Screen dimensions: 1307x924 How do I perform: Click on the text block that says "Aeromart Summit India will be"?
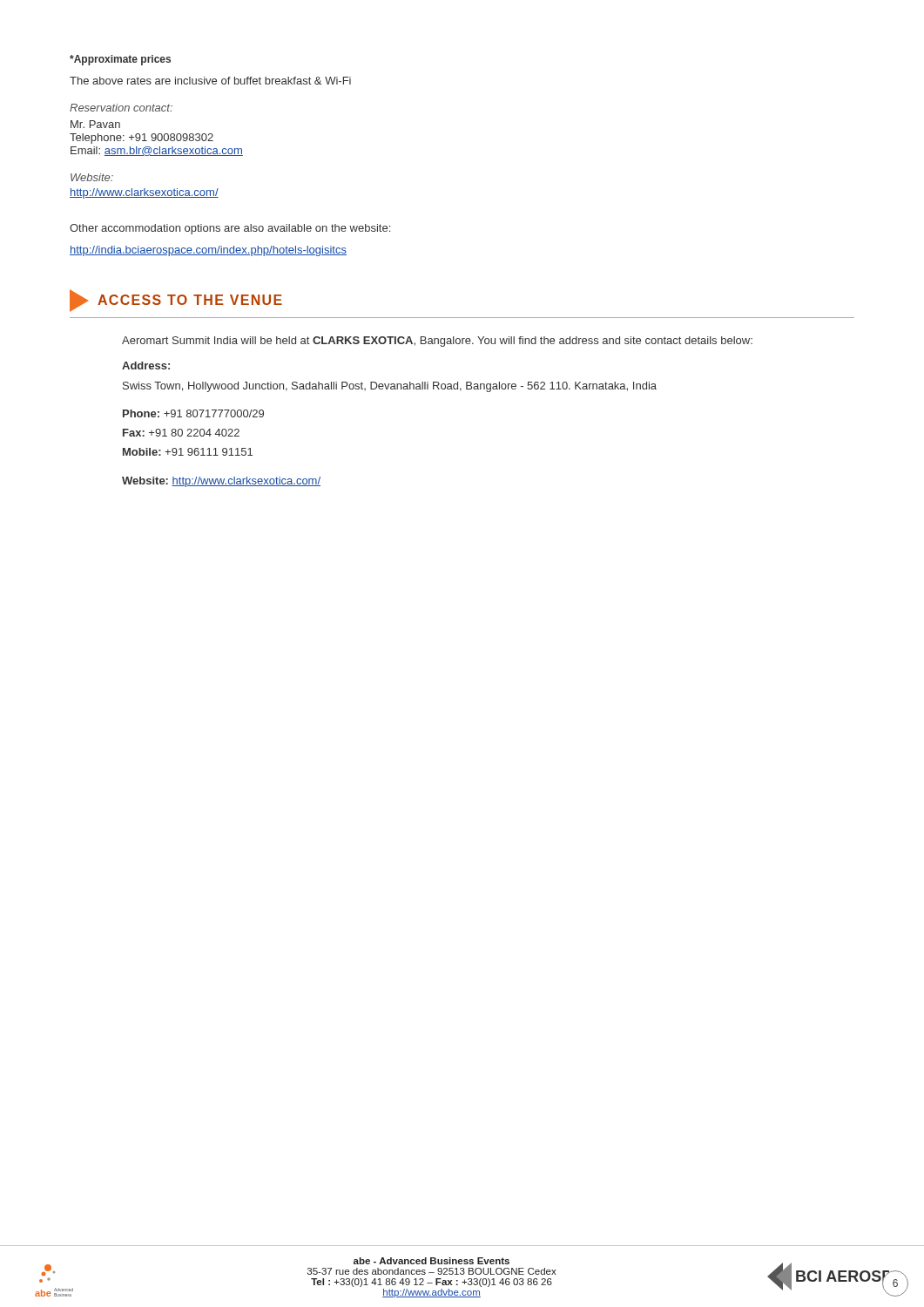[438, 340]
